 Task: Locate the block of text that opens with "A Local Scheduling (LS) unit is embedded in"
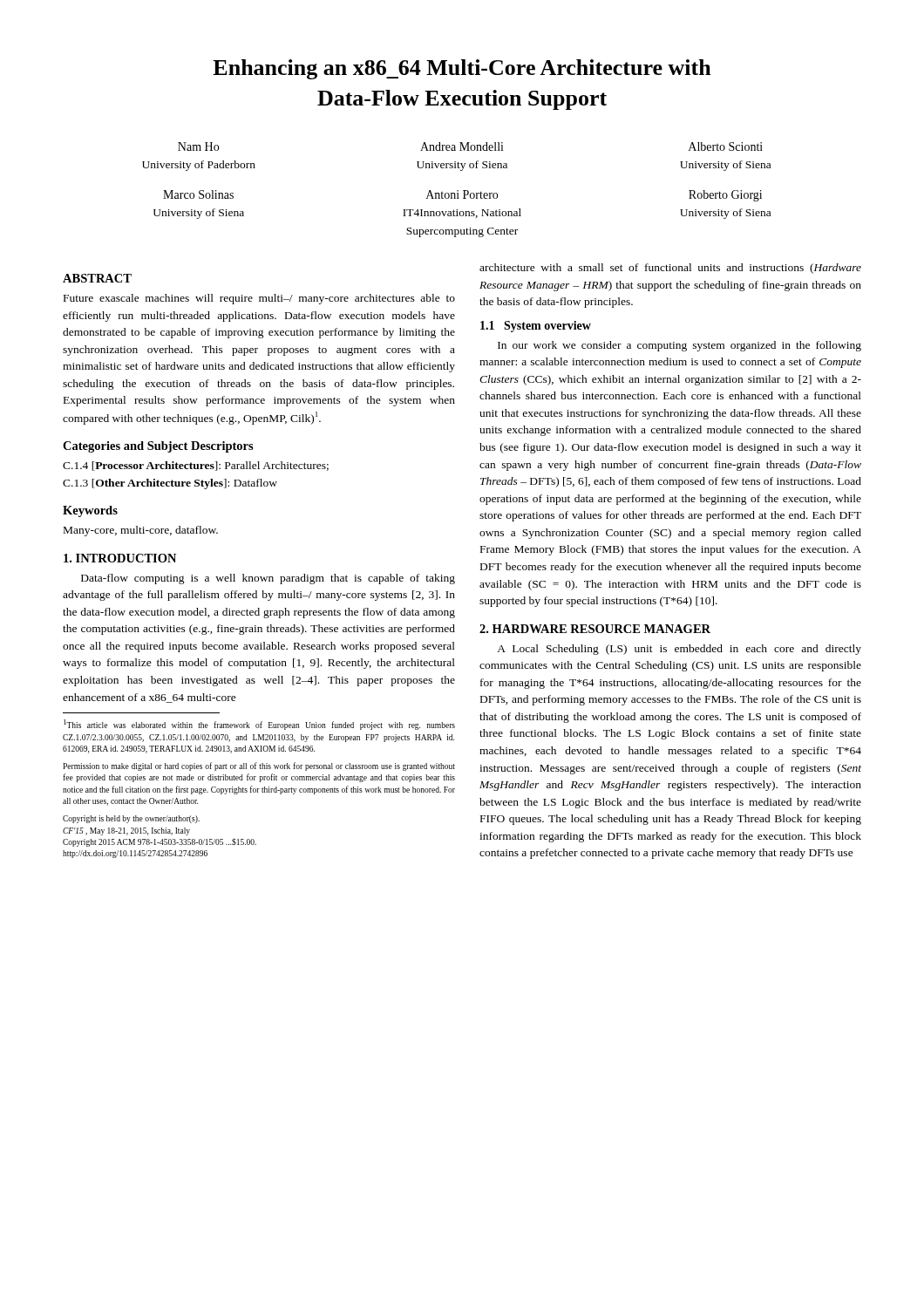coord(670,751)
